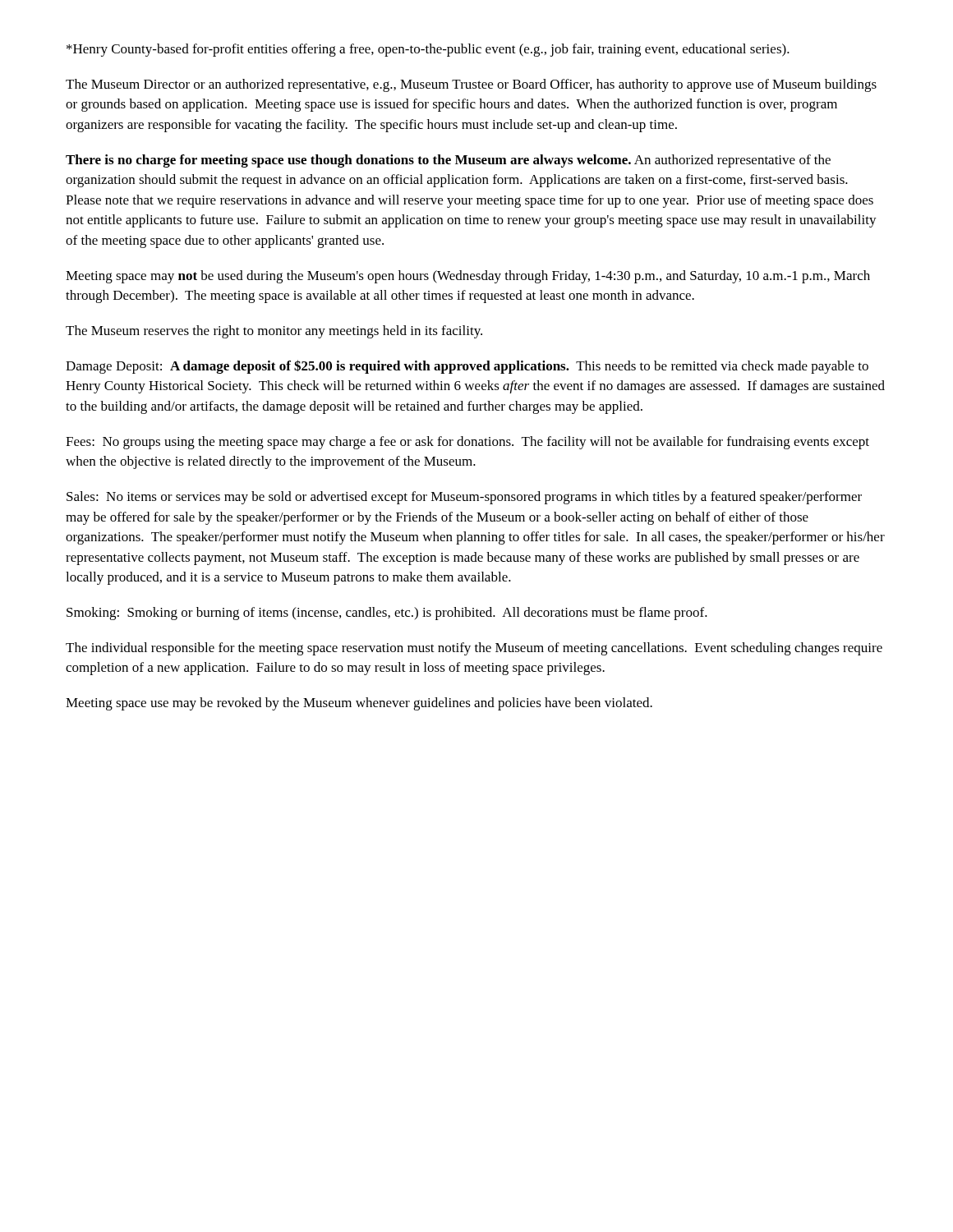
Task: Find the element starting "Meeting space use may be revoked by the"
Action: pyautogui.click(x=359, y=703)
